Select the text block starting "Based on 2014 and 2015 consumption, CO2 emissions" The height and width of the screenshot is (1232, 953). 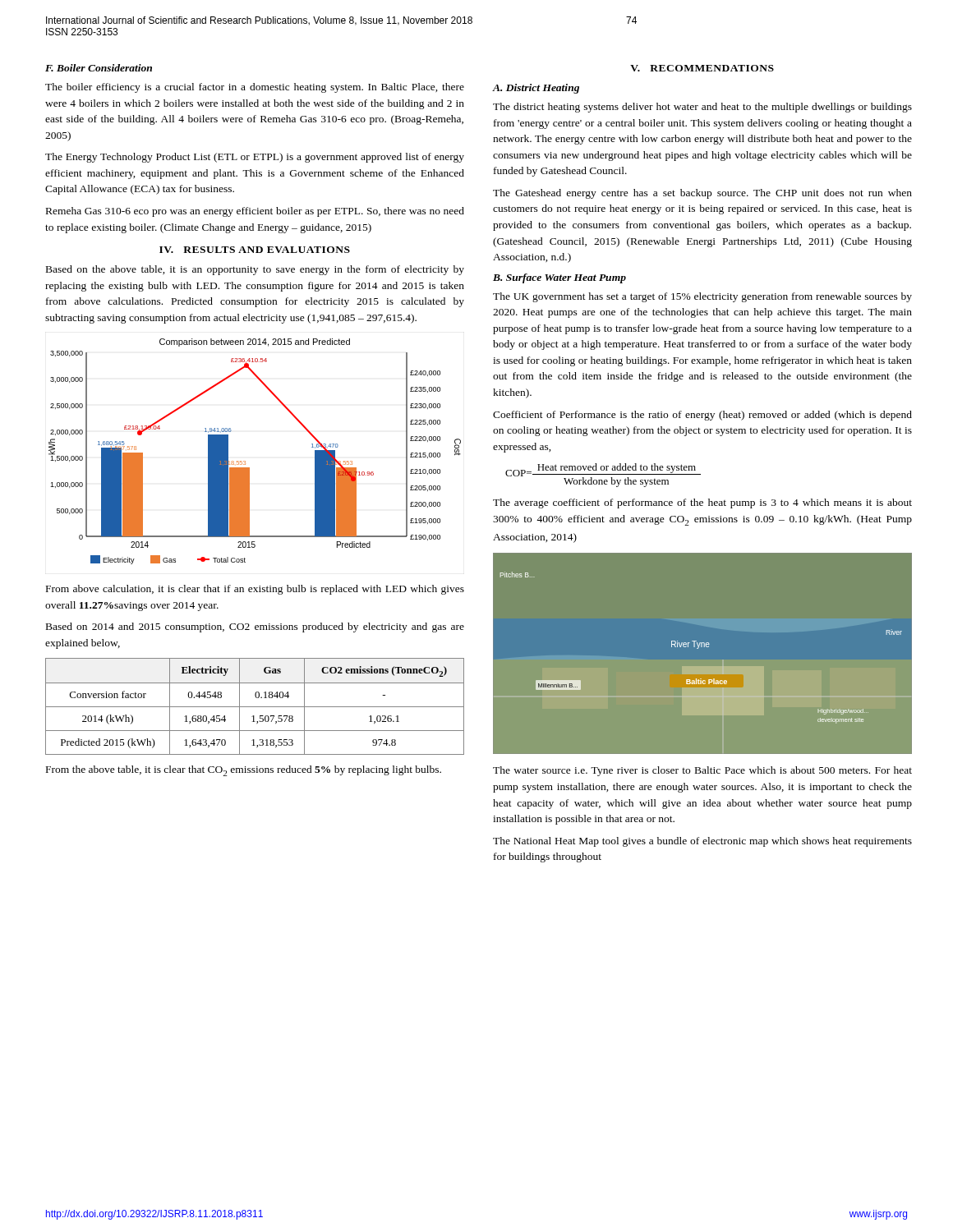coord(255,635)
